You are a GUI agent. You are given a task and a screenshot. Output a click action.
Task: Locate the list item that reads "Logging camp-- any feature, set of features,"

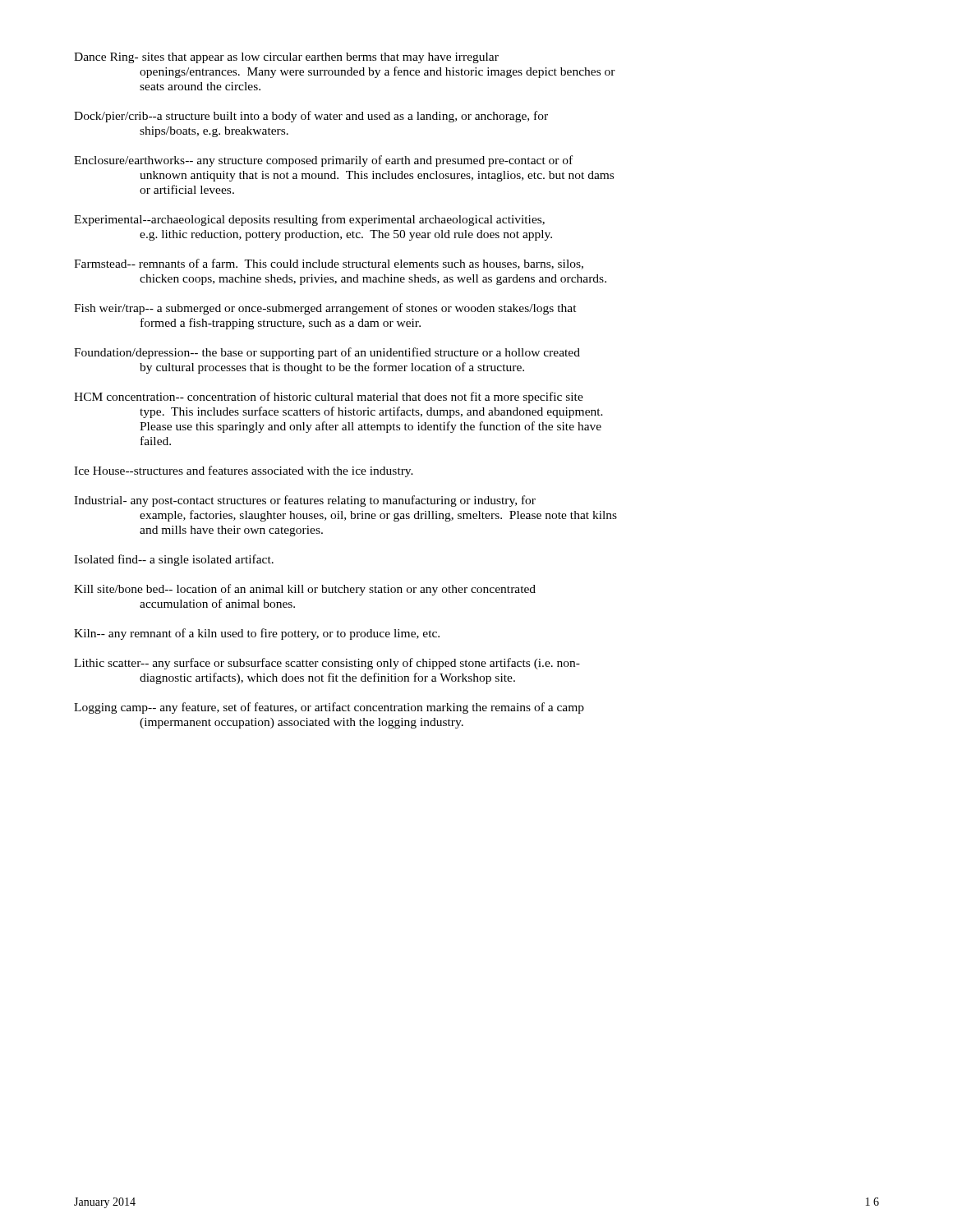coord(476,715)
